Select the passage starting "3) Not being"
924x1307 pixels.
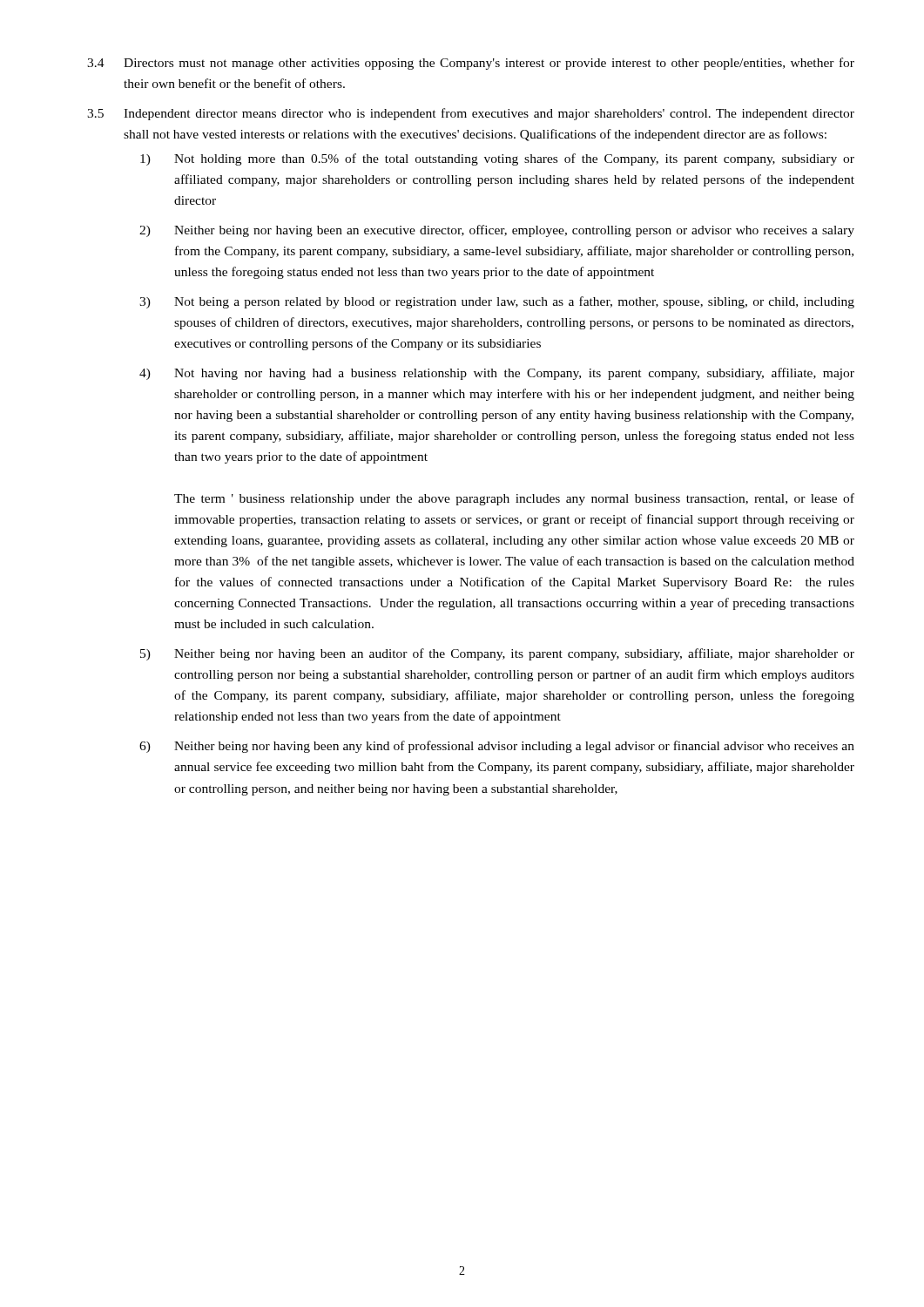(497, 323)
